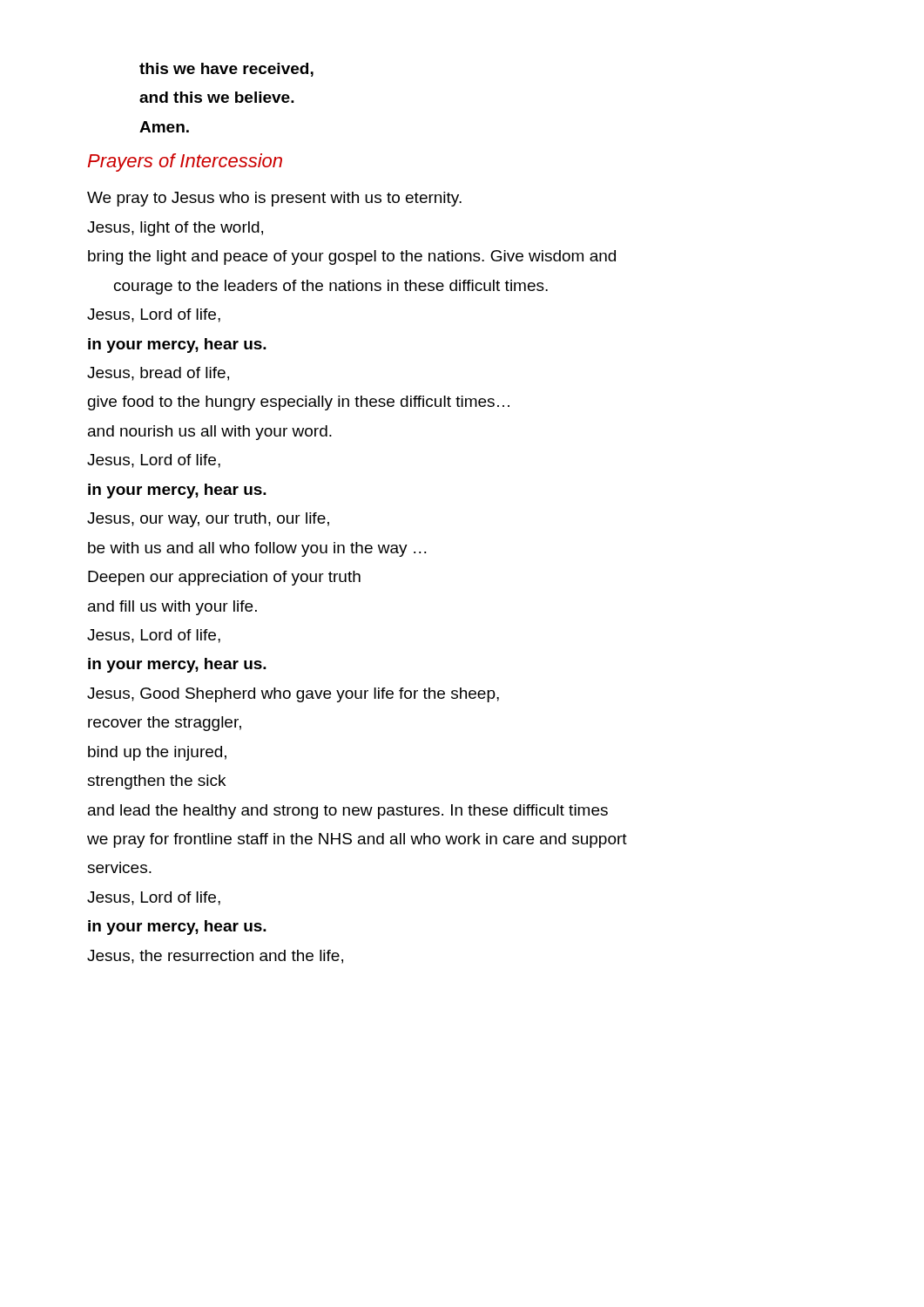Select the text block with the text "Jesus, the resurrection and"

(215, 957)
